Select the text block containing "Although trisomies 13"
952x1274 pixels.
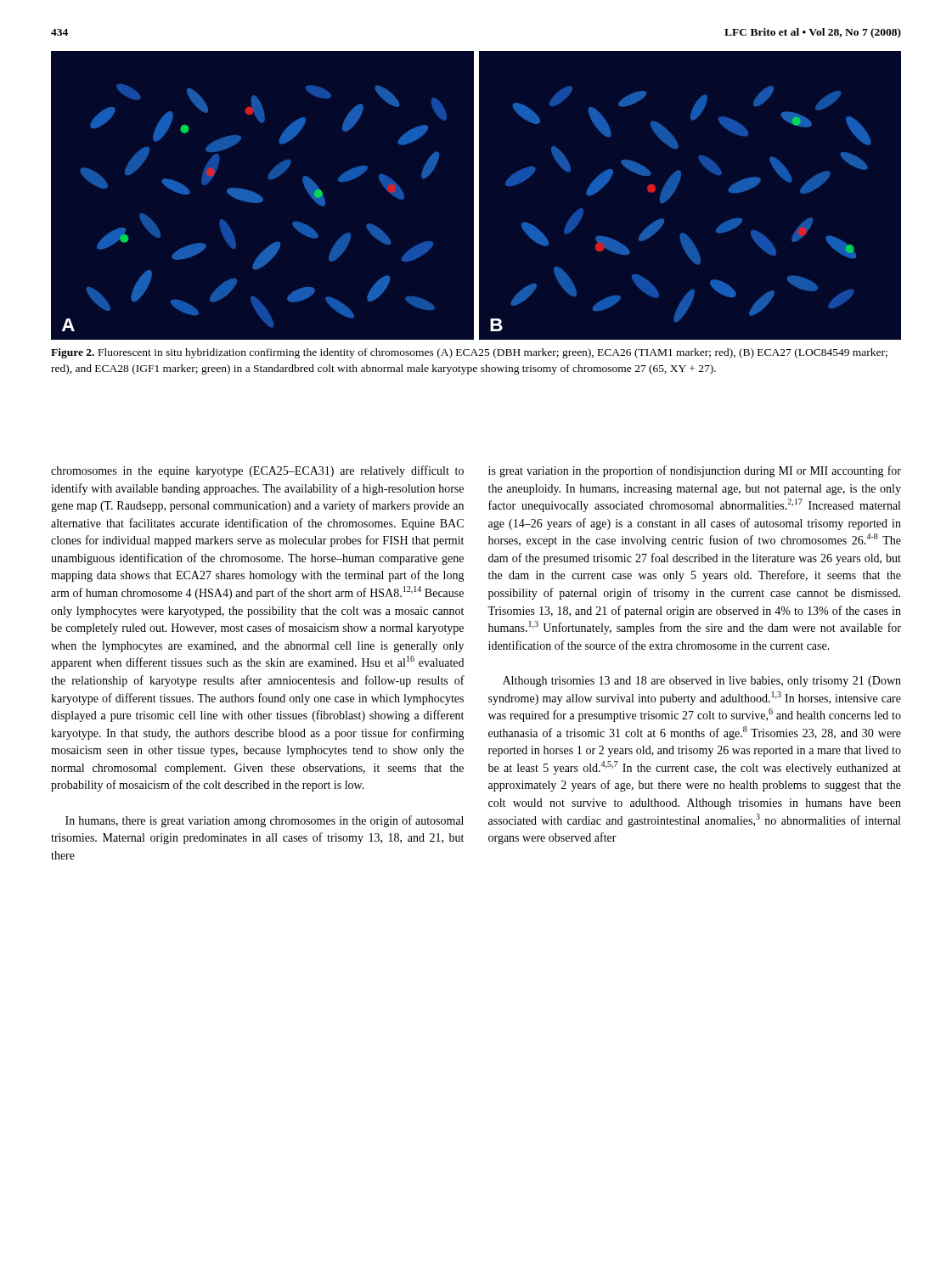pyautogui.click(x=694, y=759)
